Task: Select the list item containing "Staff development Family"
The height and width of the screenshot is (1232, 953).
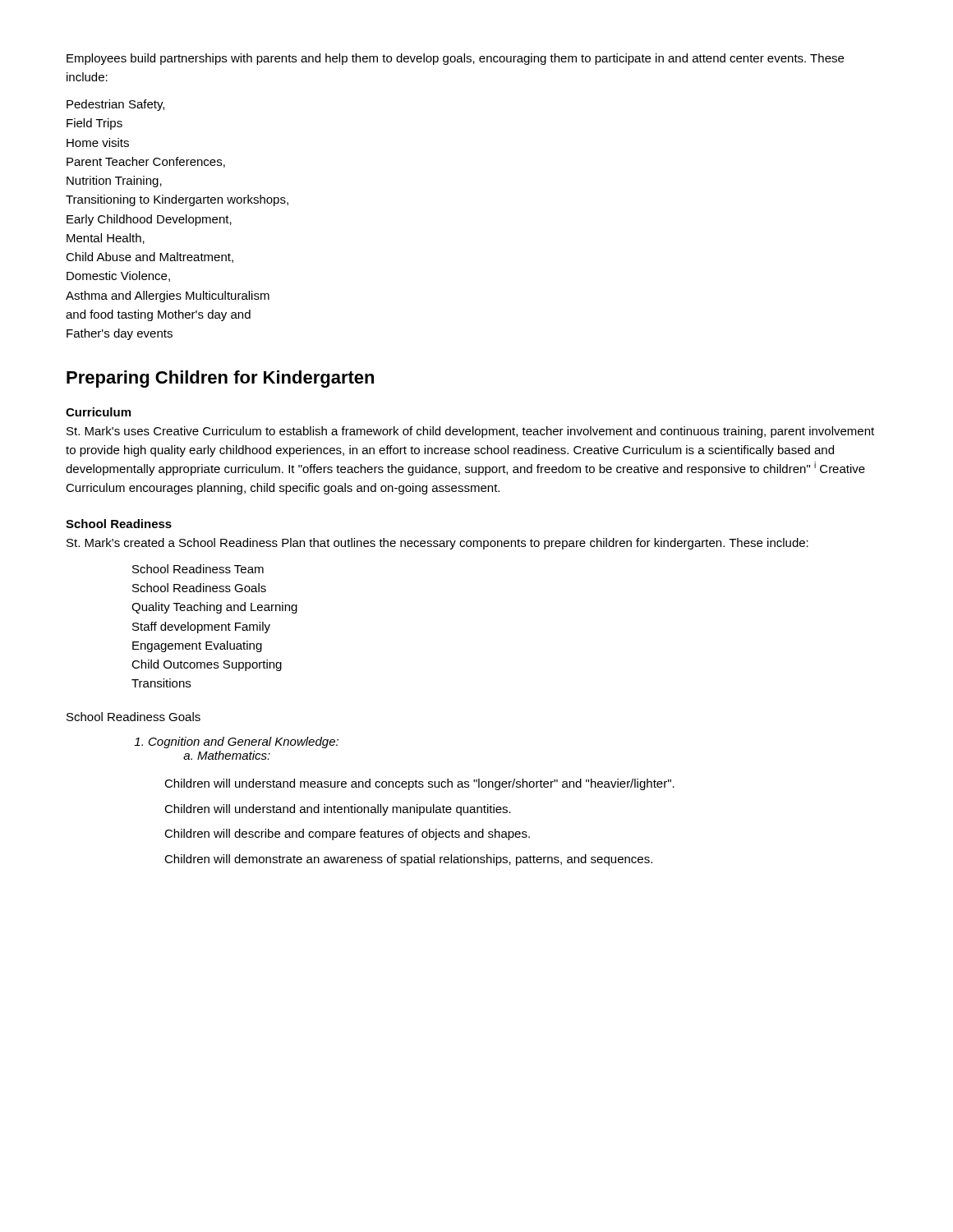Action: (x=201, y=626)
